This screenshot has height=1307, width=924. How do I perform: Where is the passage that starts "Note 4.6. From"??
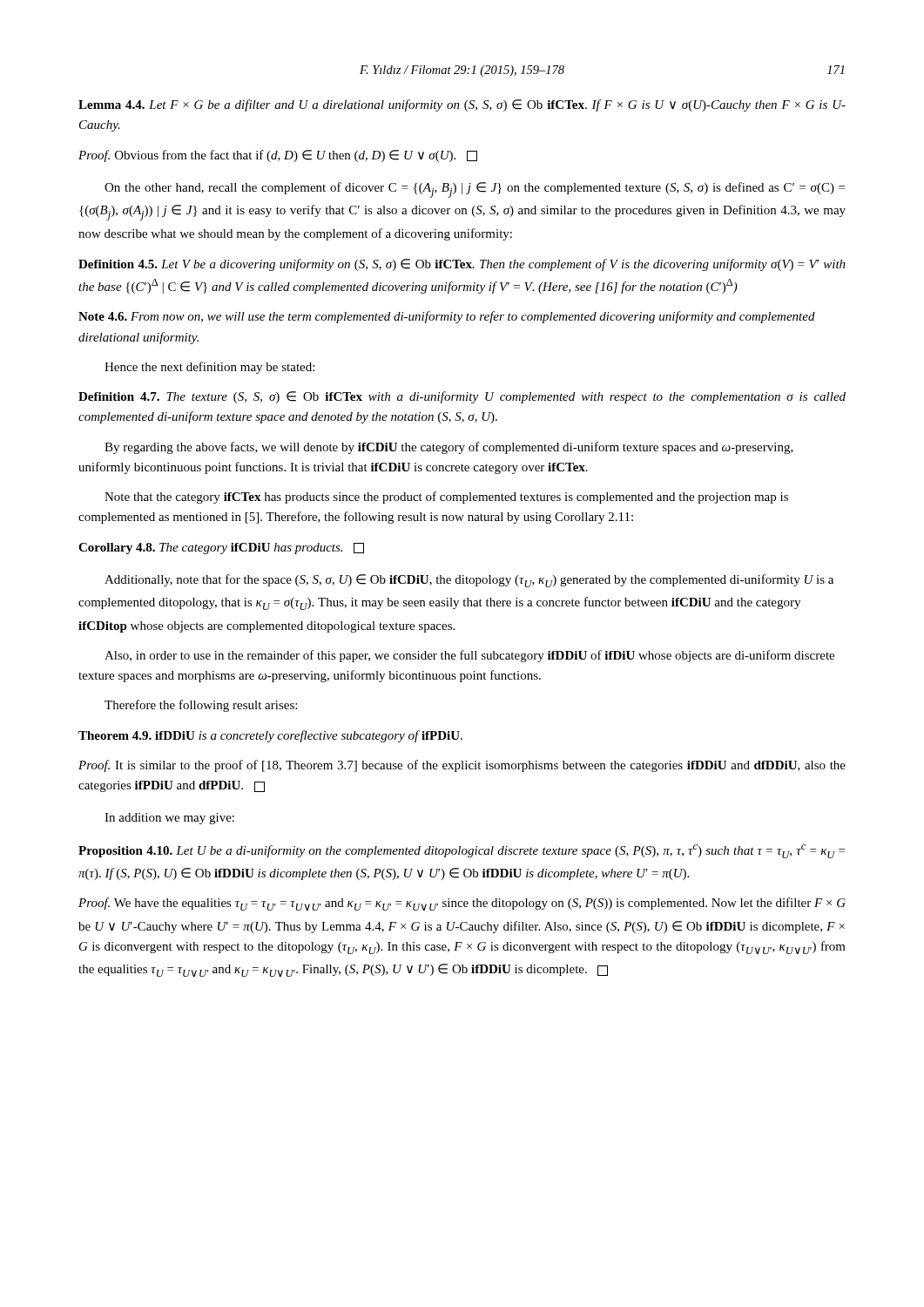pyautogui.click(x=446, y=327)
